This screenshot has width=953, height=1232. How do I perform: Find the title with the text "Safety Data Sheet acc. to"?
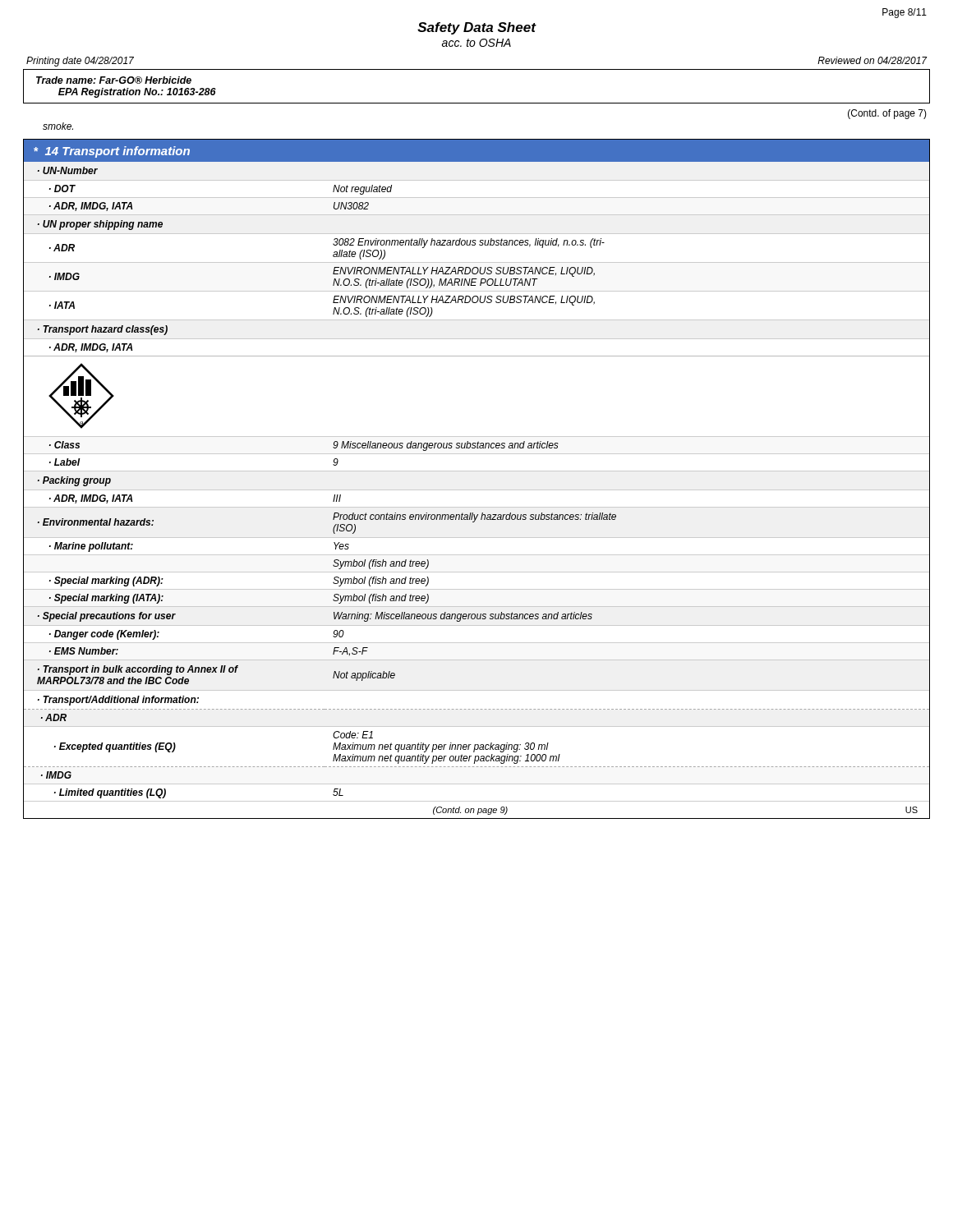[x=476, y=34]
